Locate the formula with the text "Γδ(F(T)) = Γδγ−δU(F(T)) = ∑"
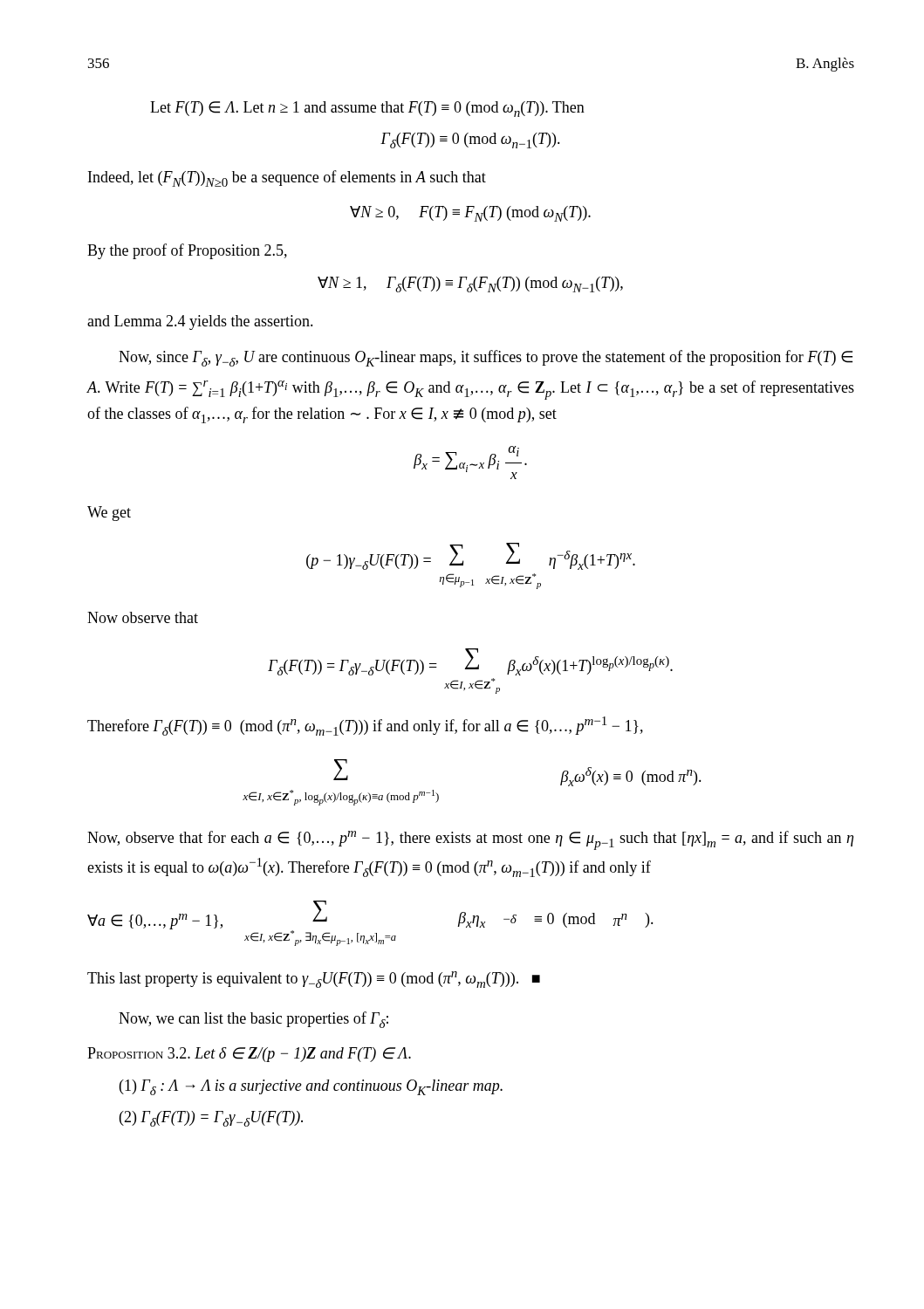The image size is (924, 1309). (471, 667)
